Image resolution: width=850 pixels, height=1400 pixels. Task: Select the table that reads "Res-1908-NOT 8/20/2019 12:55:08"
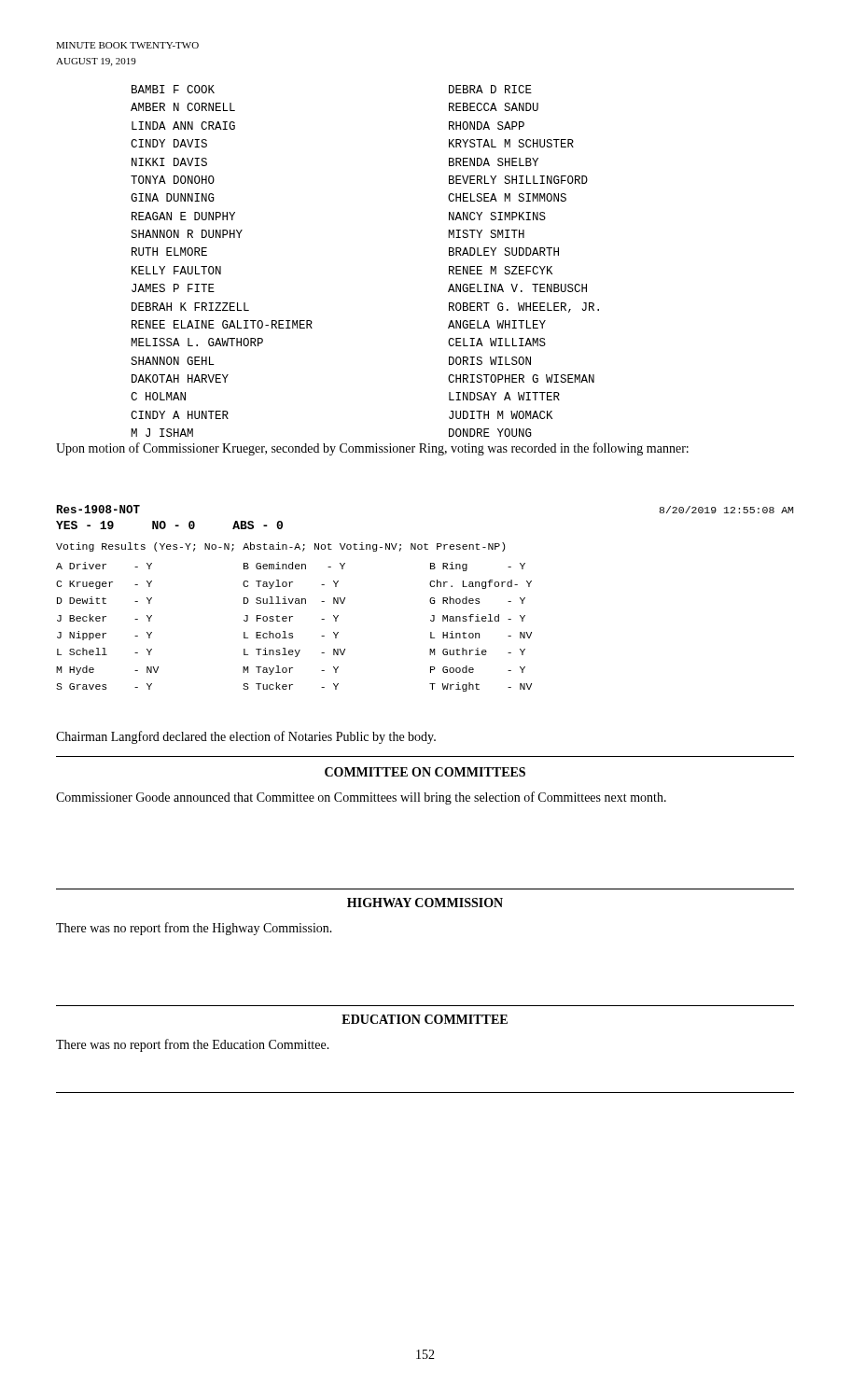(x=425, y=518)
